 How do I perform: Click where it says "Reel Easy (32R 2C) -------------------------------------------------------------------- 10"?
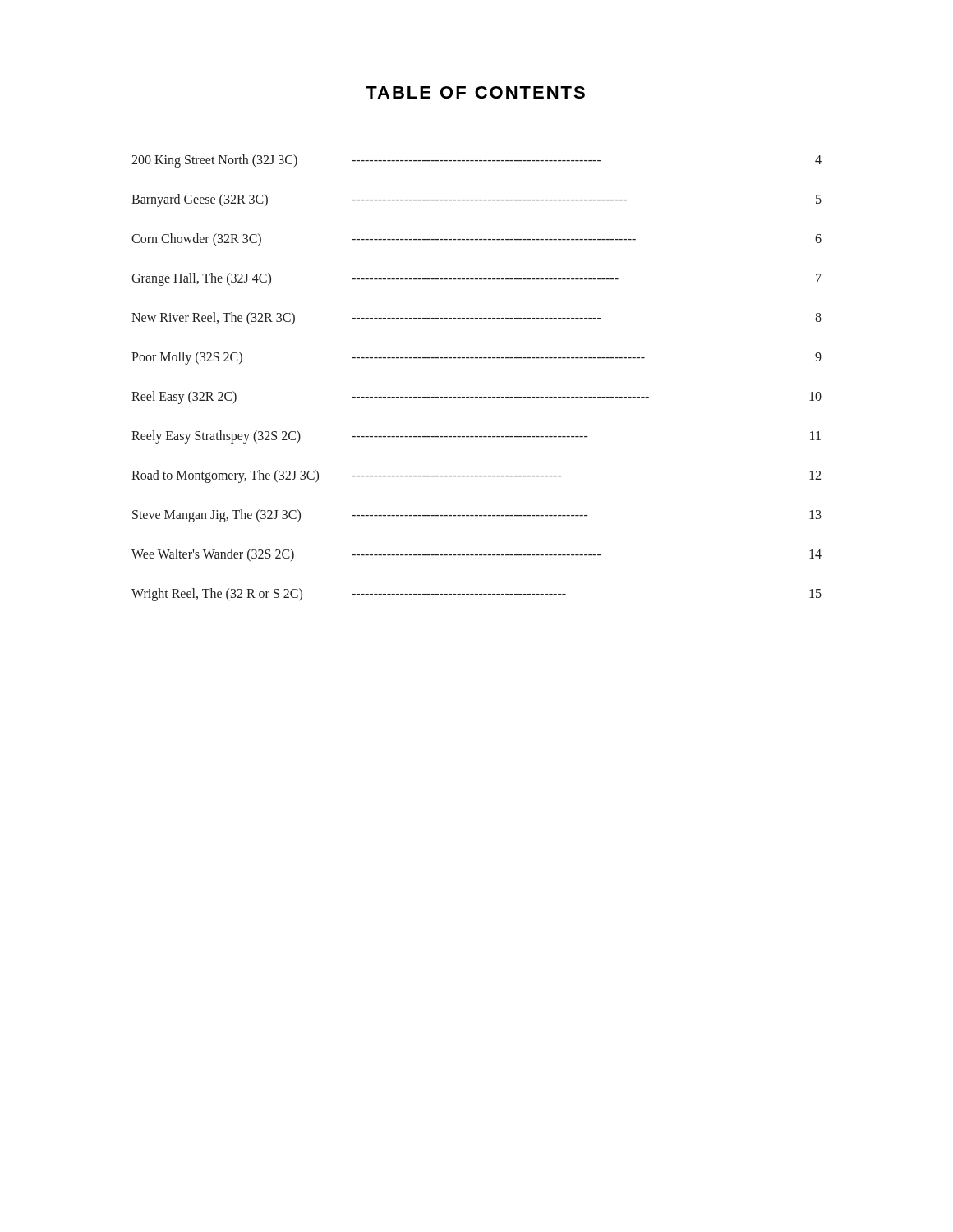tap(476, 397)
